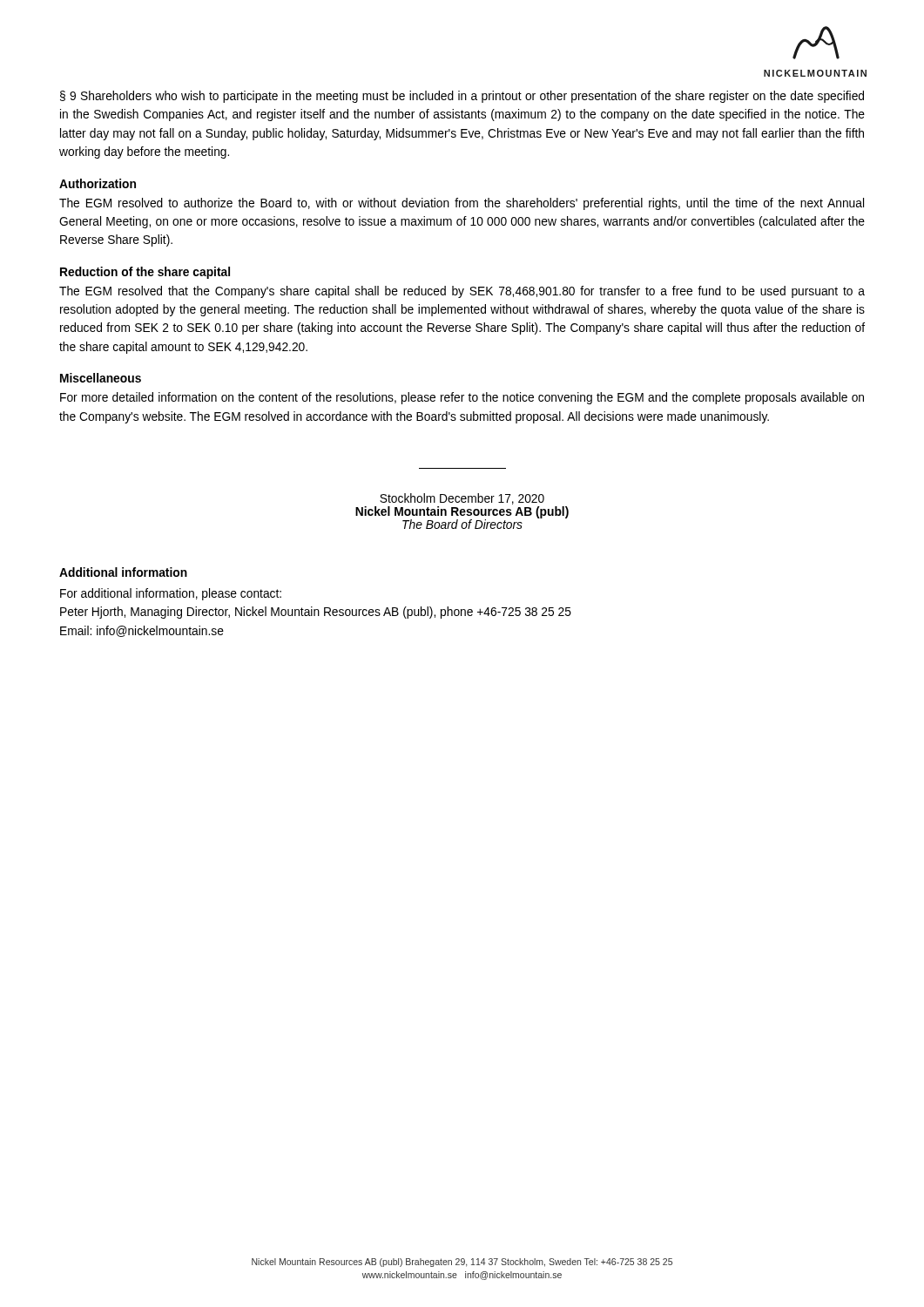Navigate to the passage starting "For additional information, please"
Image resolution: width=924 pixels, height=1307 pixels.
tap(315, 612)
